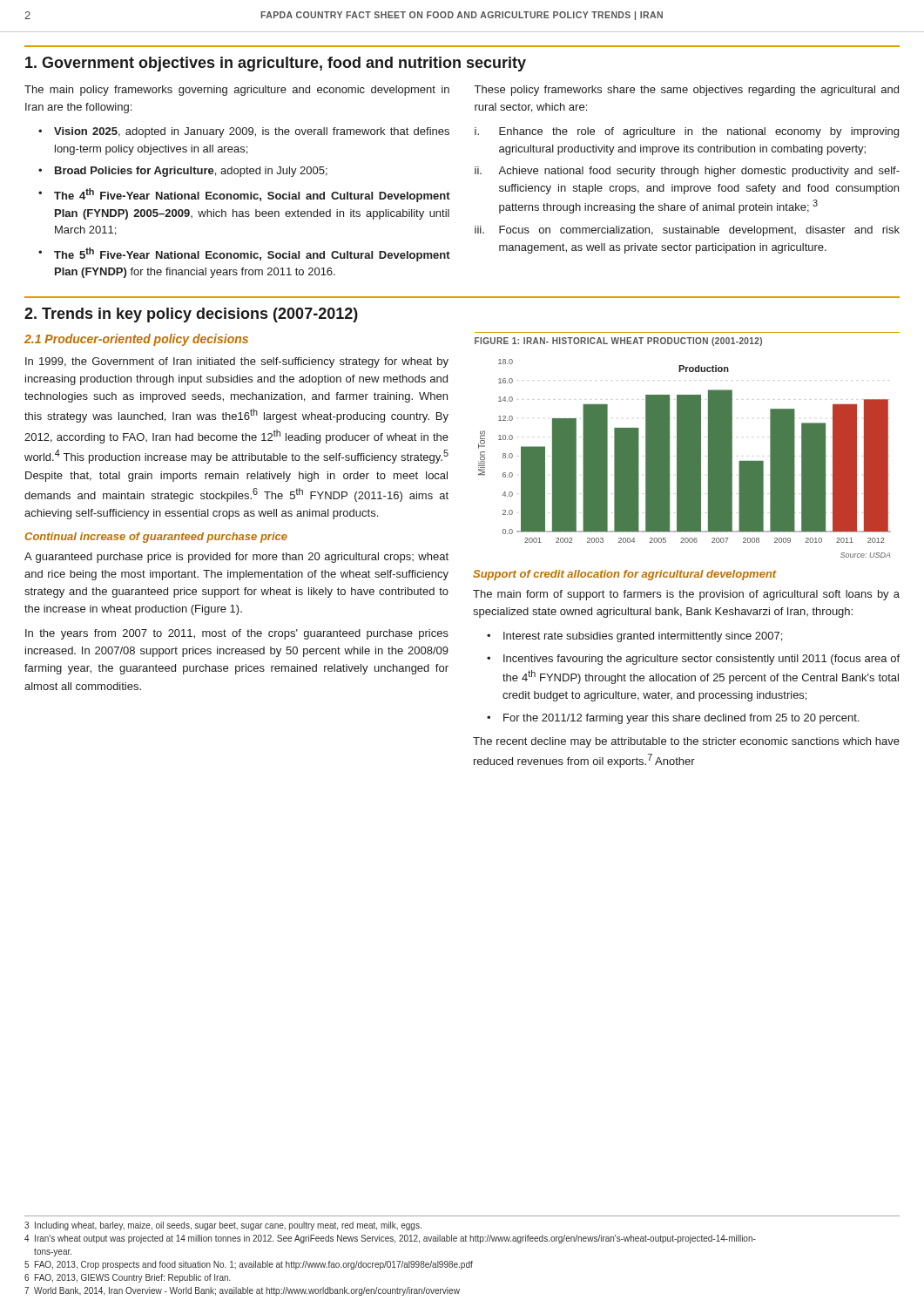
Task: Select the list item that says "Vision 2025, adopted"
Action: click(x=252, y=140)
